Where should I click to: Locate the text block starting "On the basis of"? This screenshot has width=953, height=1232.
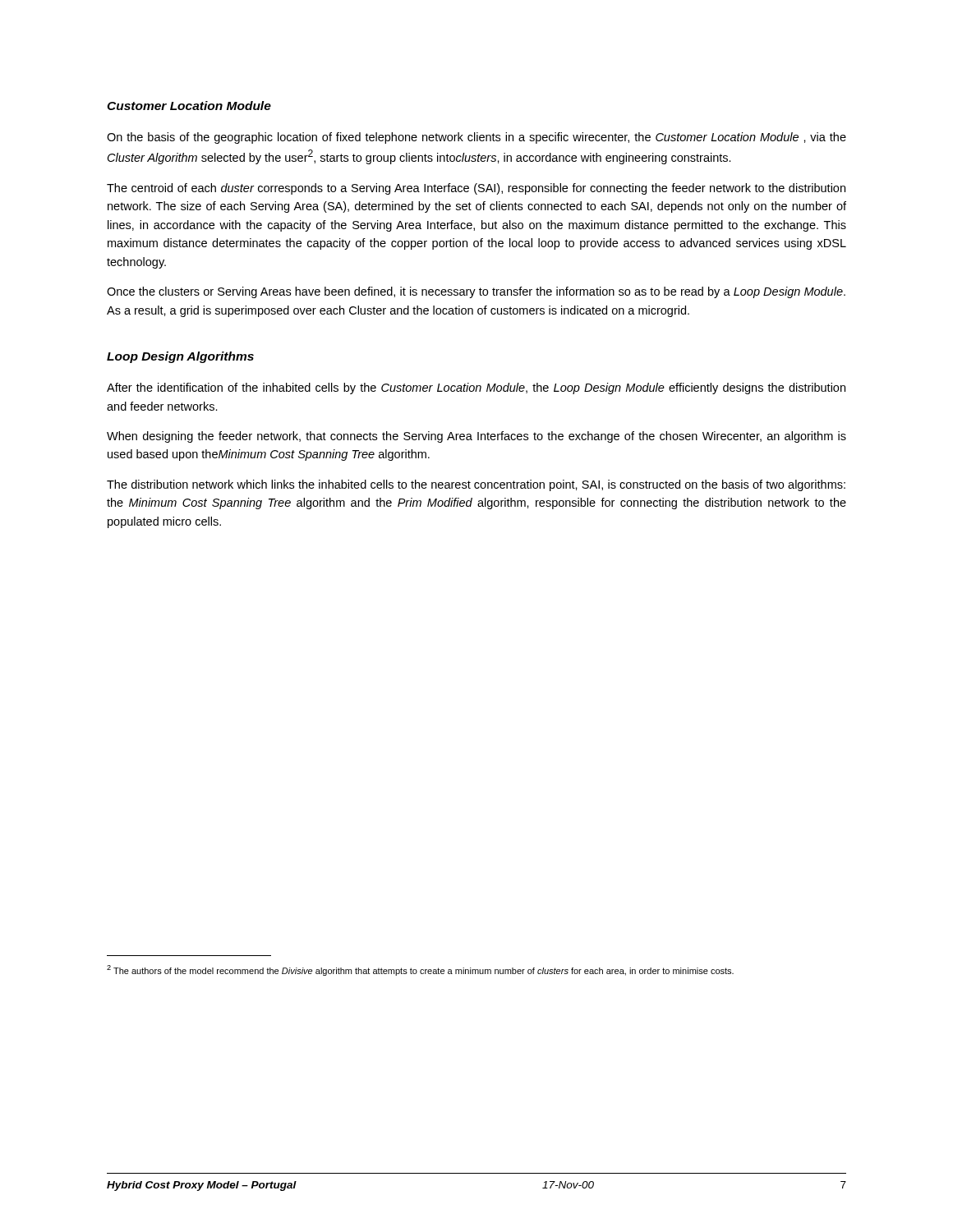(x=476, y=148)
